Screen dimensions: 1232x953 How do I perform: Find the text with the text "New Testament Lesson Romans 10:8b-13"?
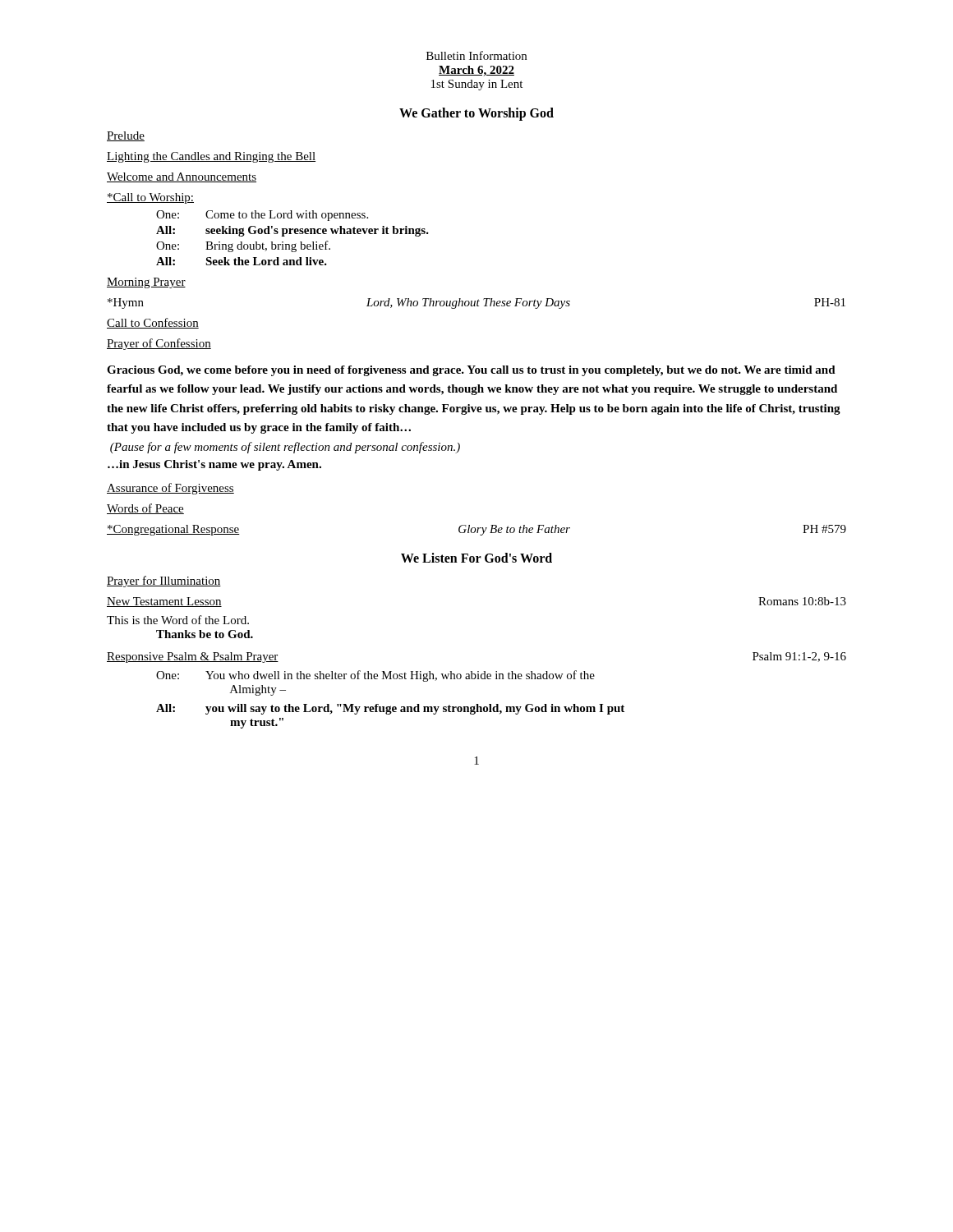164,602
